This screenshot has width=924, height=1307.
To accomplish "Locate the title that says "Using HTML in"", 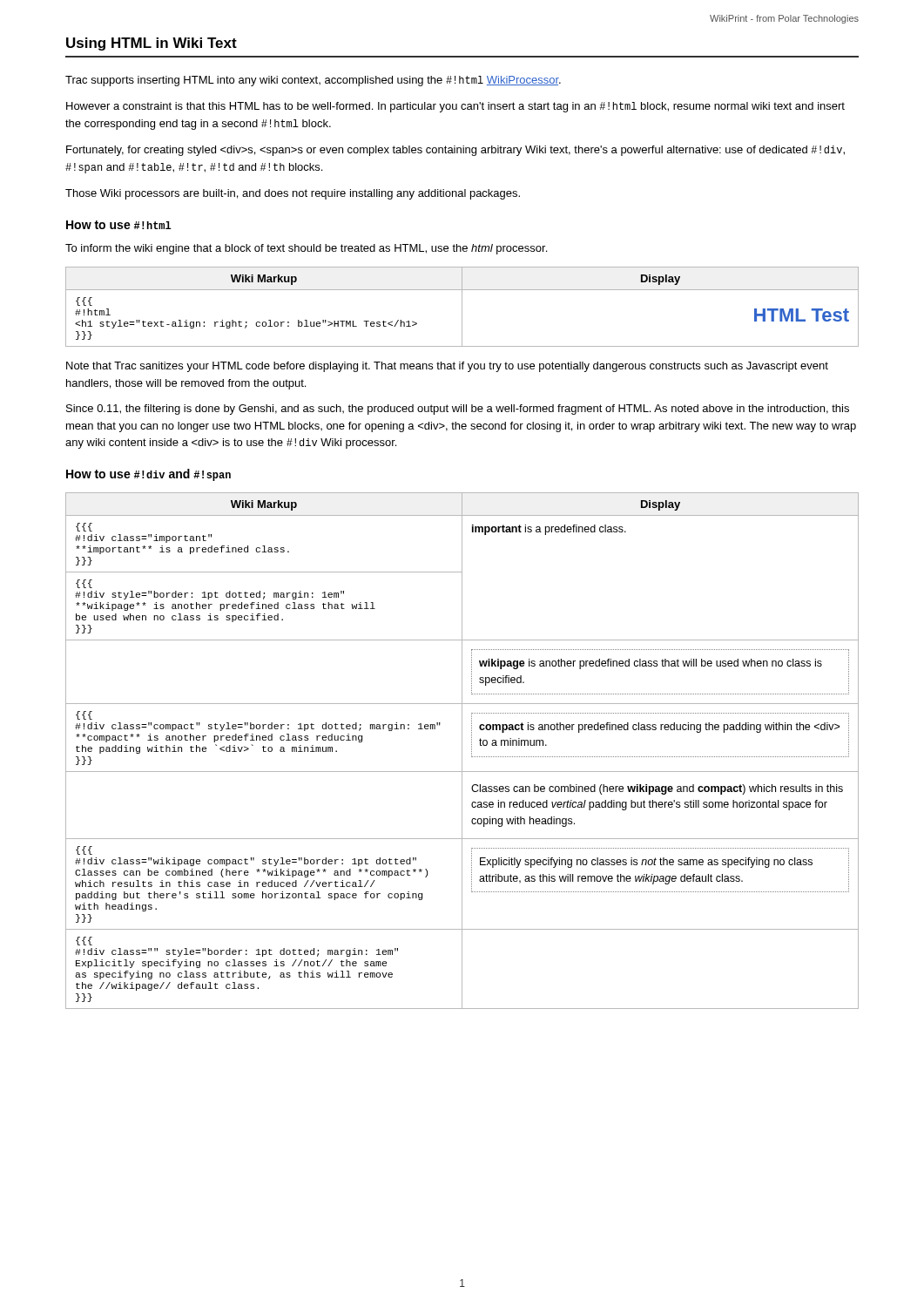I will (x=462, y=46).
